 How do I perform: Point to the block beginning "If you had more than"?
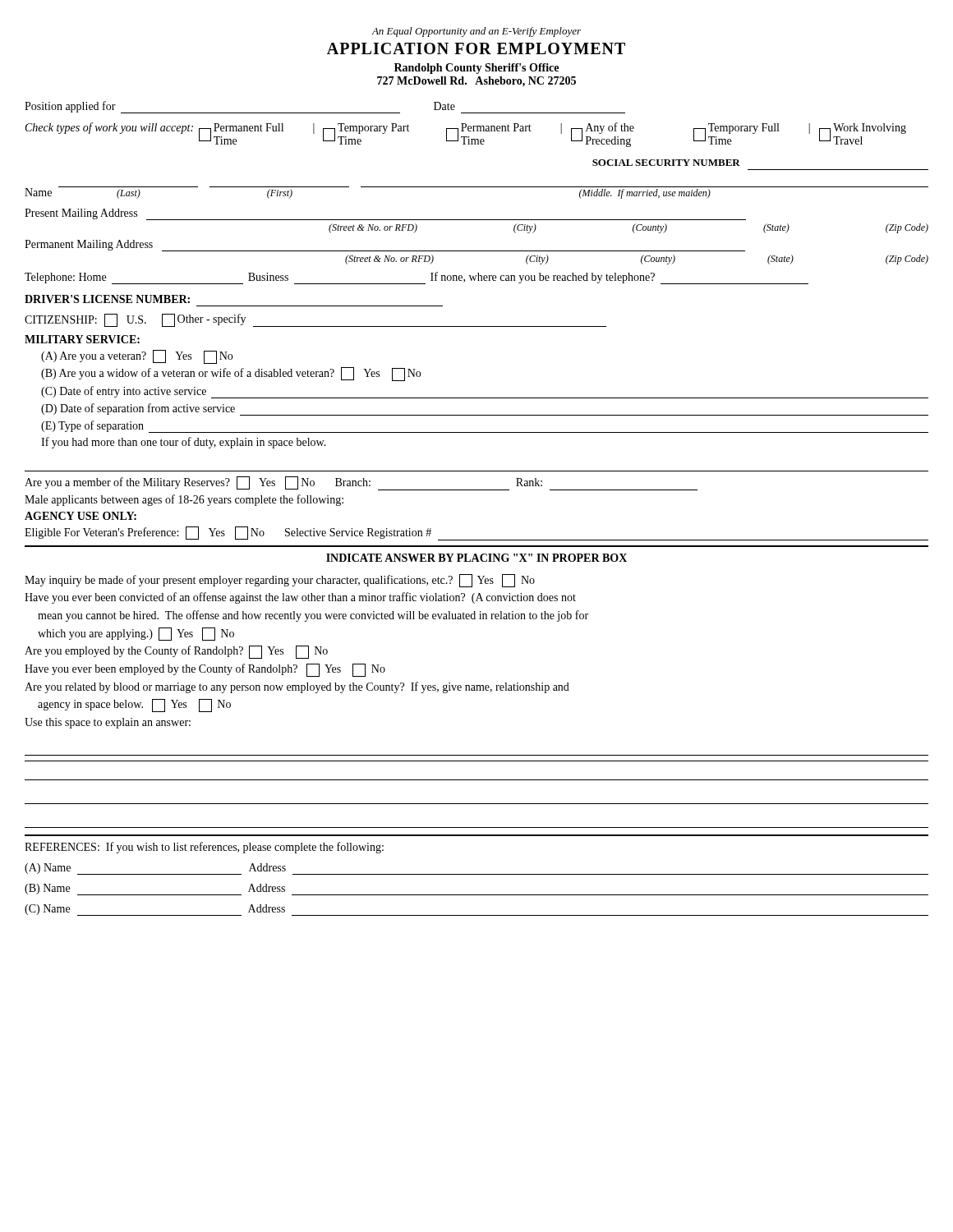184,442
